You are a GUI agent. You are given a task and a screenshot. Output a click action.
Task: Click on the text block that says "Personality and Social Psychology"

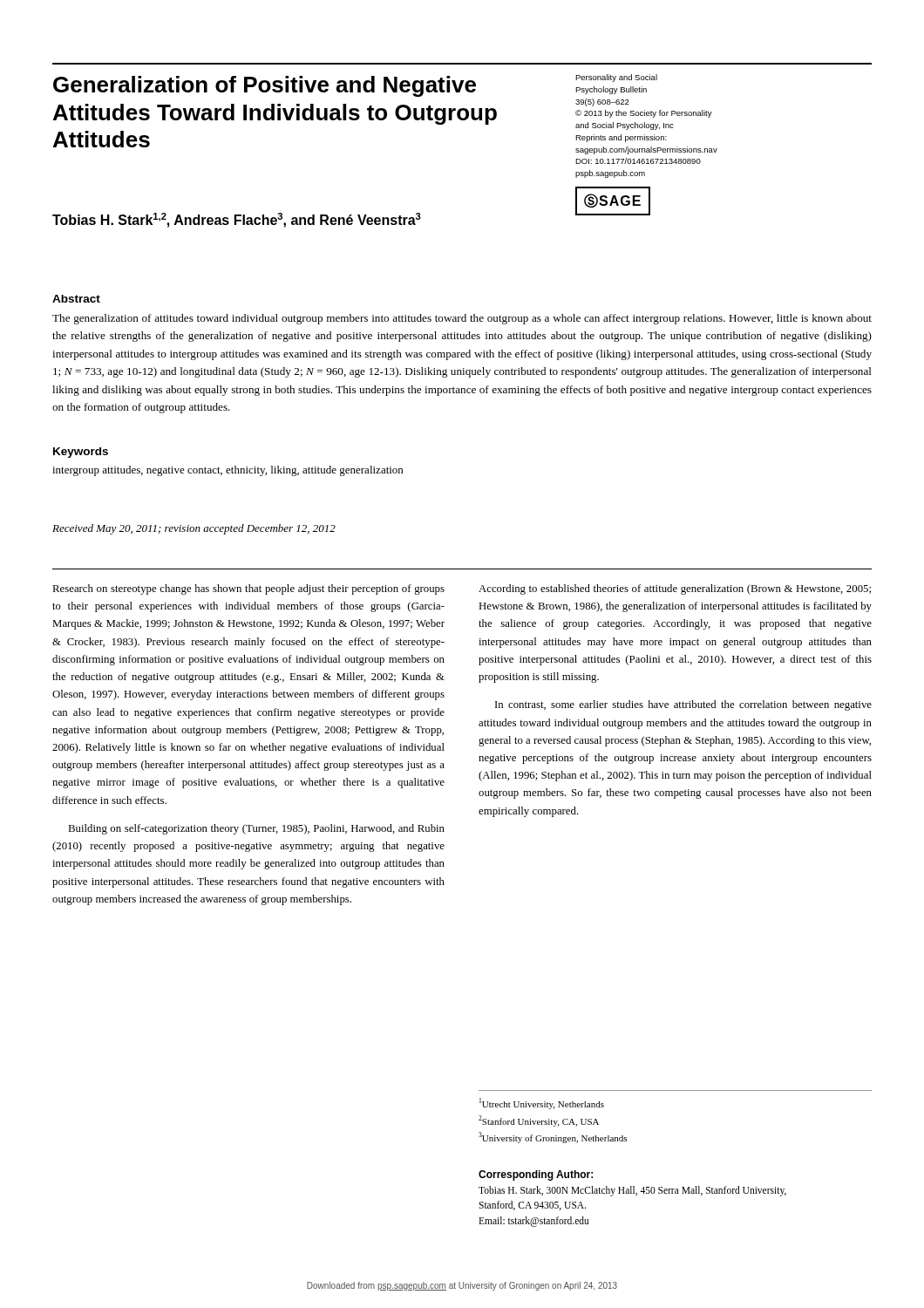click(723, 144)
